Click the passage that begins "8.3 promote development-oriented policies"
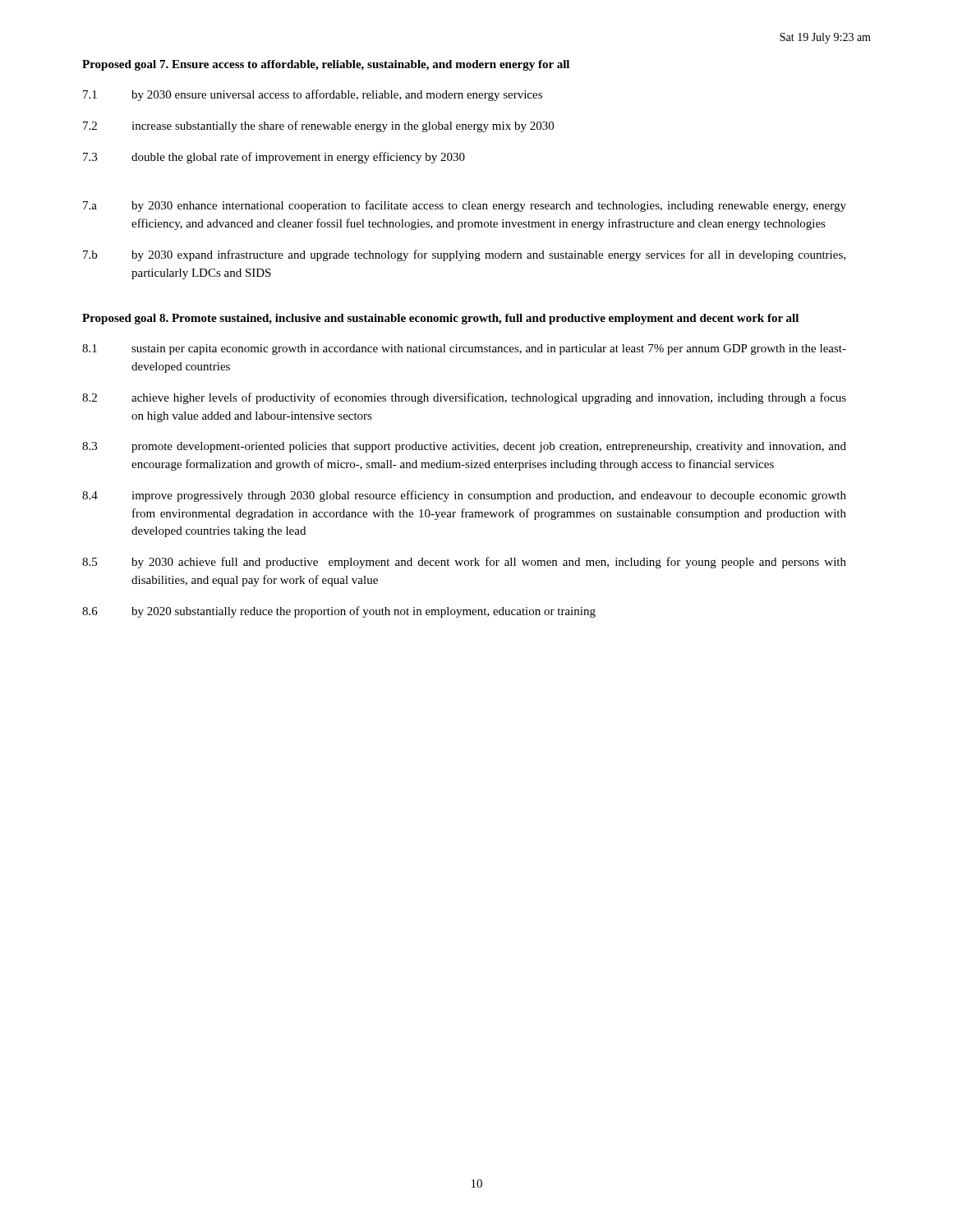This screenshot has height=1232, width=953. pyautogui.click(x=464, y=456)
